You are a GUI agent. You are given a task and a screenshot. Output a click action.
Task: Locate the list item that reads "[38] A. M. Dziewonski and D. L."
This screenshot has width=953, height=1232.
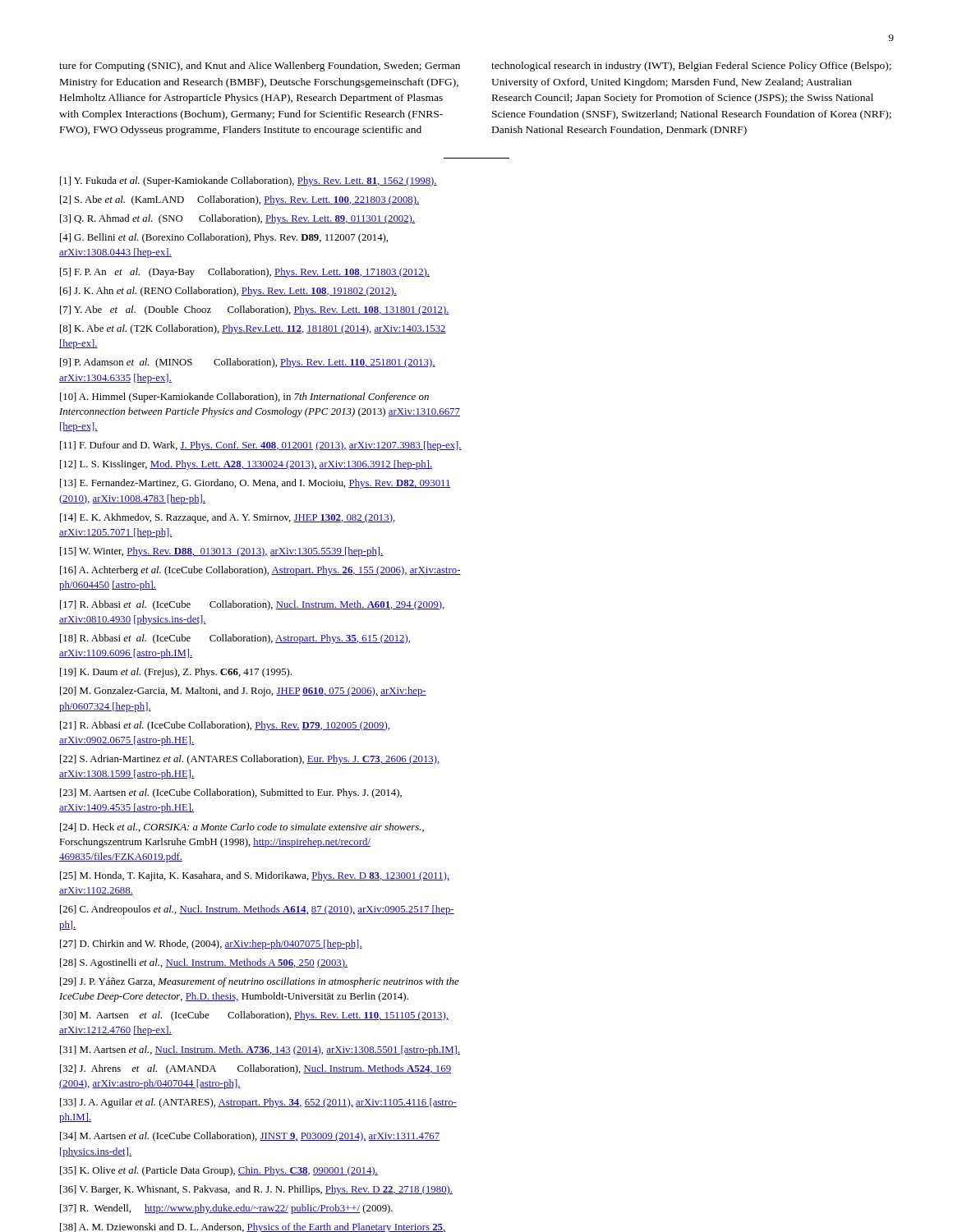[x=252, y=1227]
